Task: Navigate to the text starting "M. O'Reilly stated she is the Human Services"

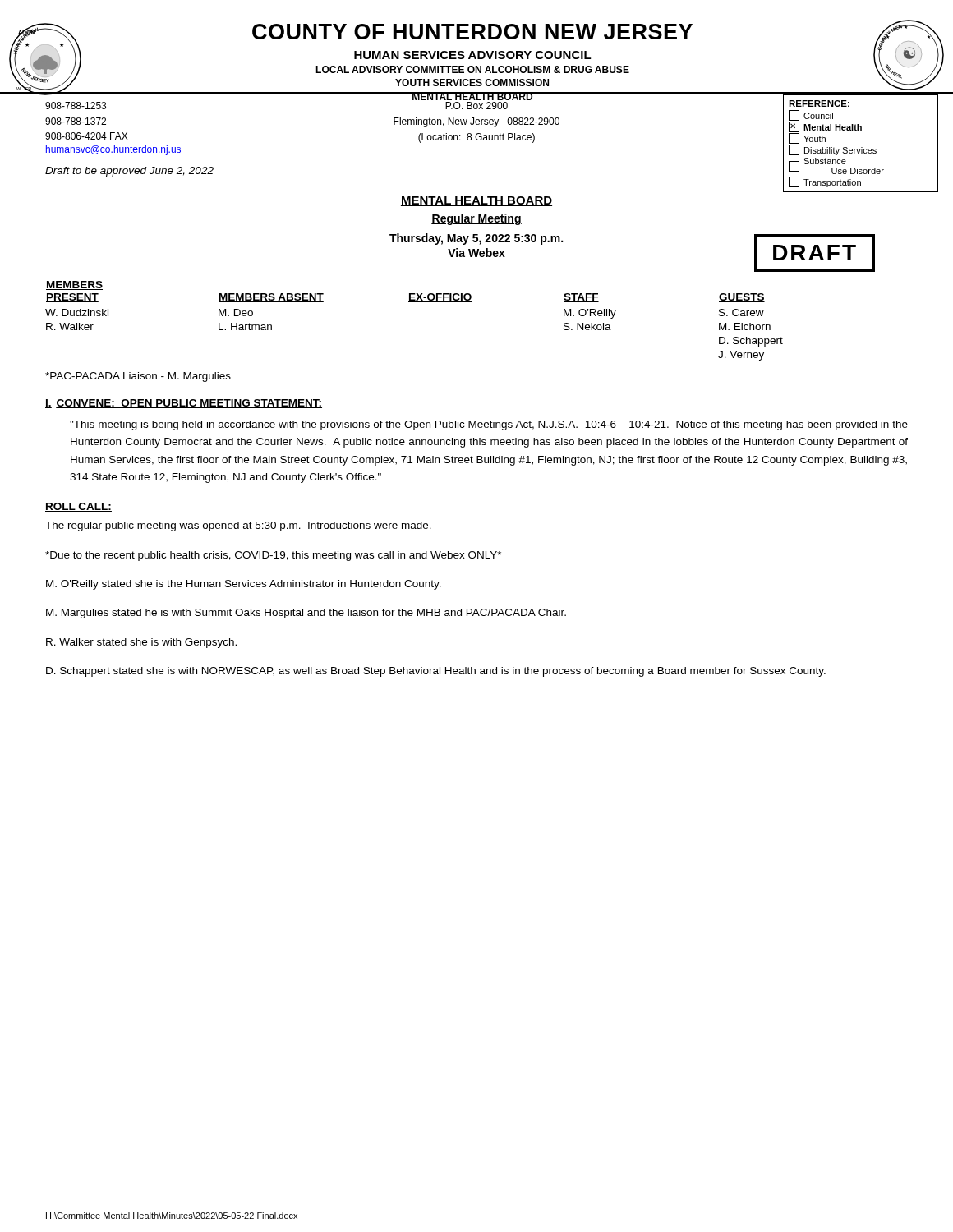Action: 243,583
